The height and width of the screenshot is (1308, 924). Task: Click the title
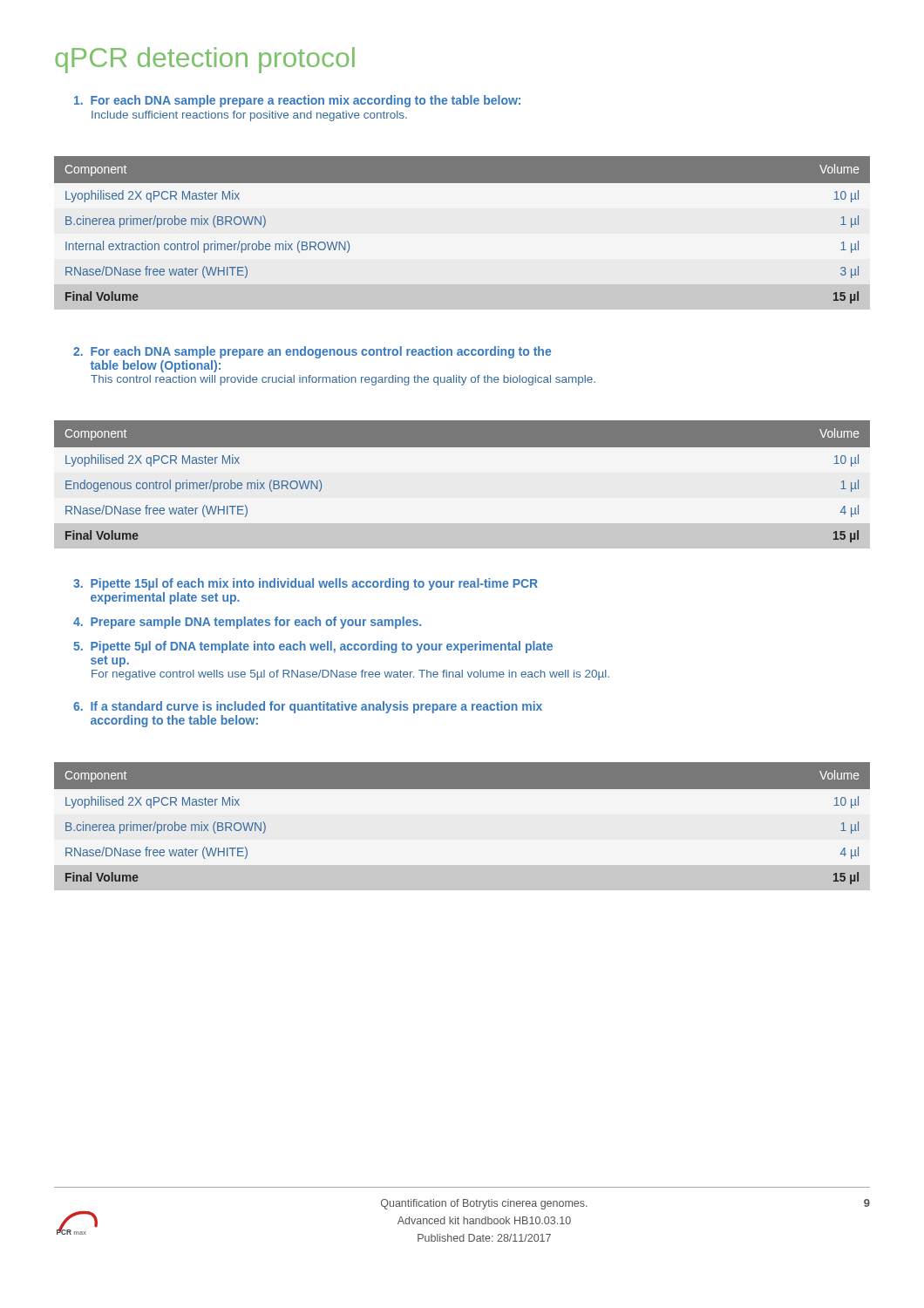point(205,58)
